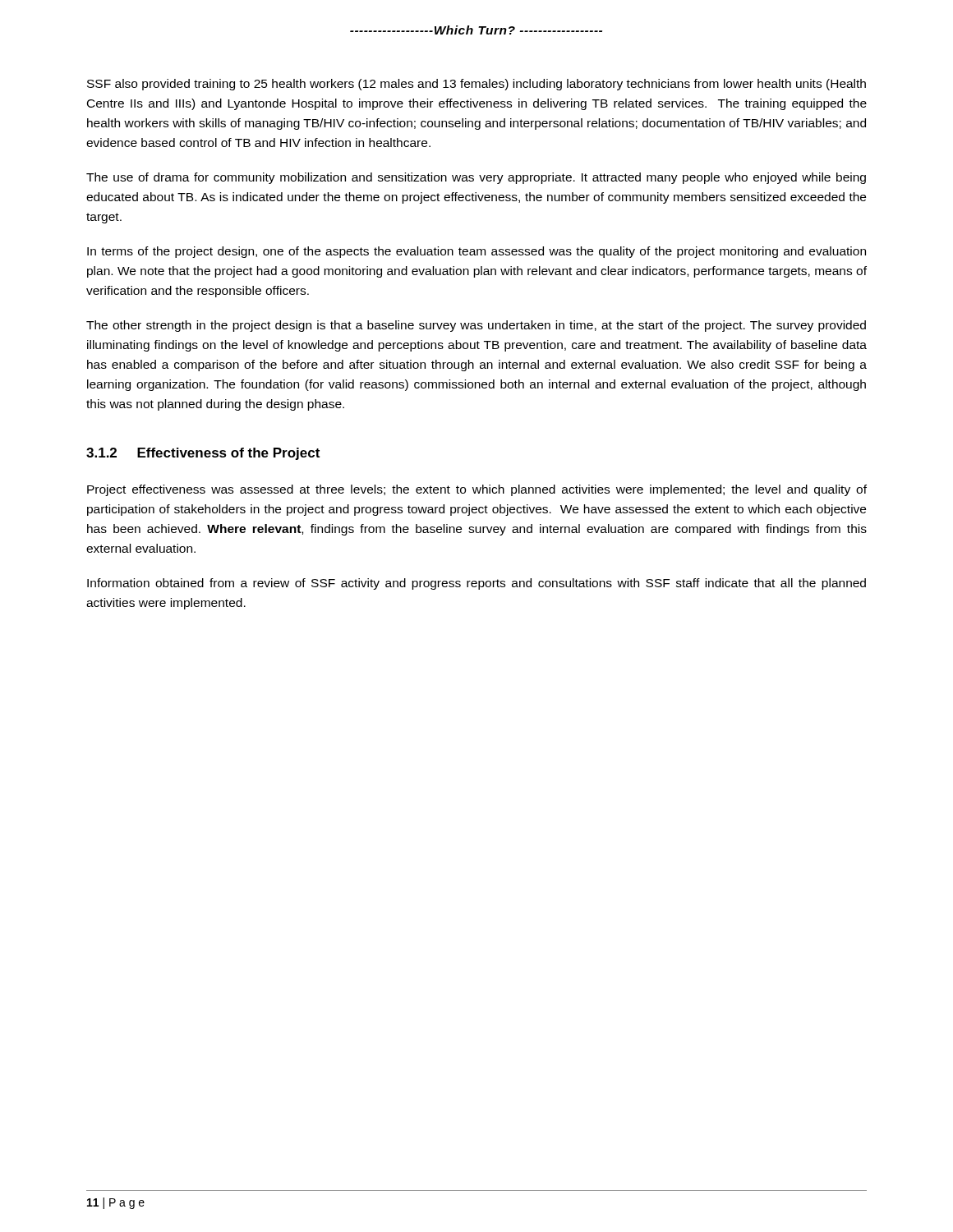Click on the section header containing "3.1.2 Effectiveness of the"
The image size is (953, 1232).
coord(203,453)
